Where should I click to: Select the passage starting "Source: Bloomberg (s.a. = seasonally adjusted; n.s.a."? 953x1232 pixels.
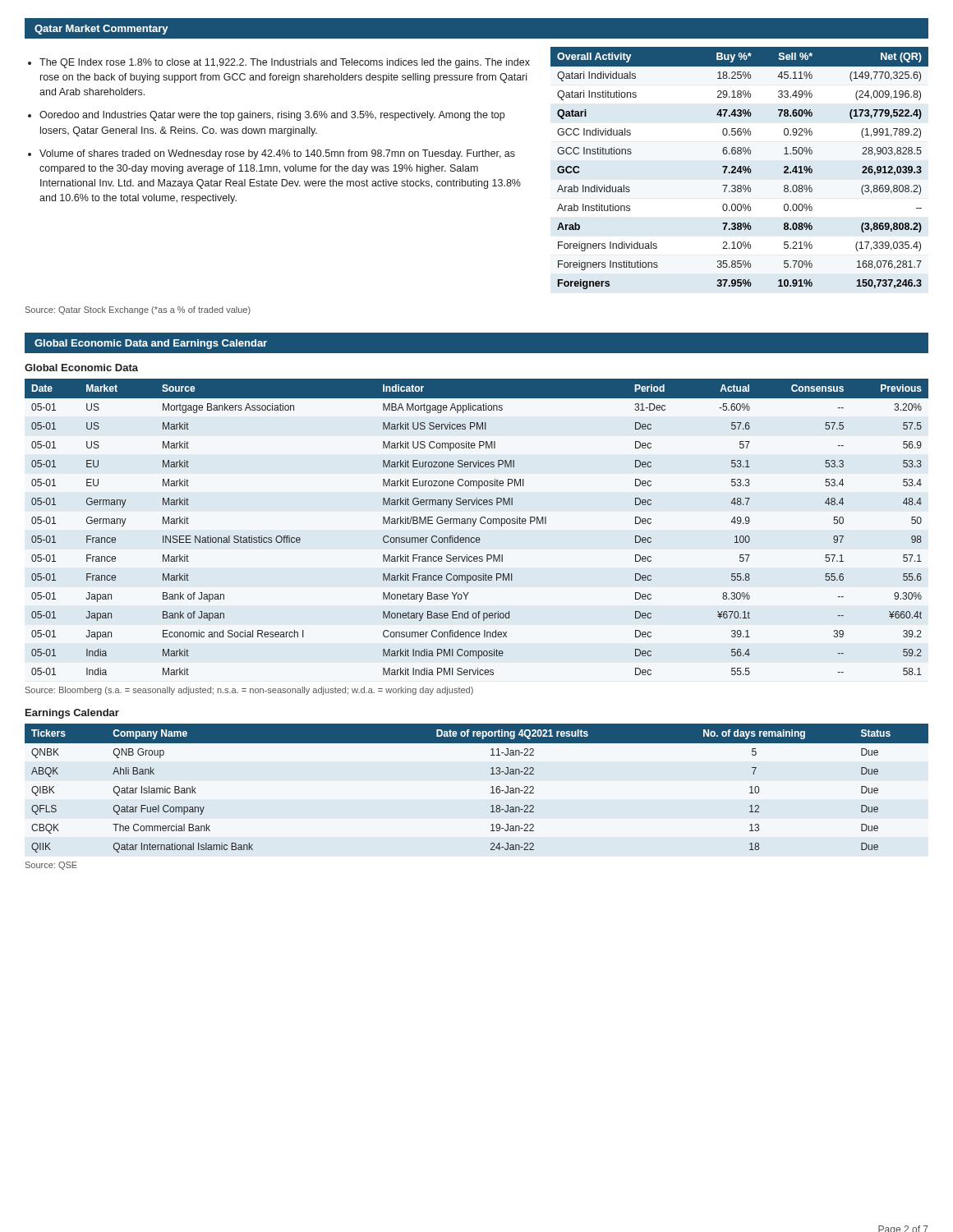(249, 690)
